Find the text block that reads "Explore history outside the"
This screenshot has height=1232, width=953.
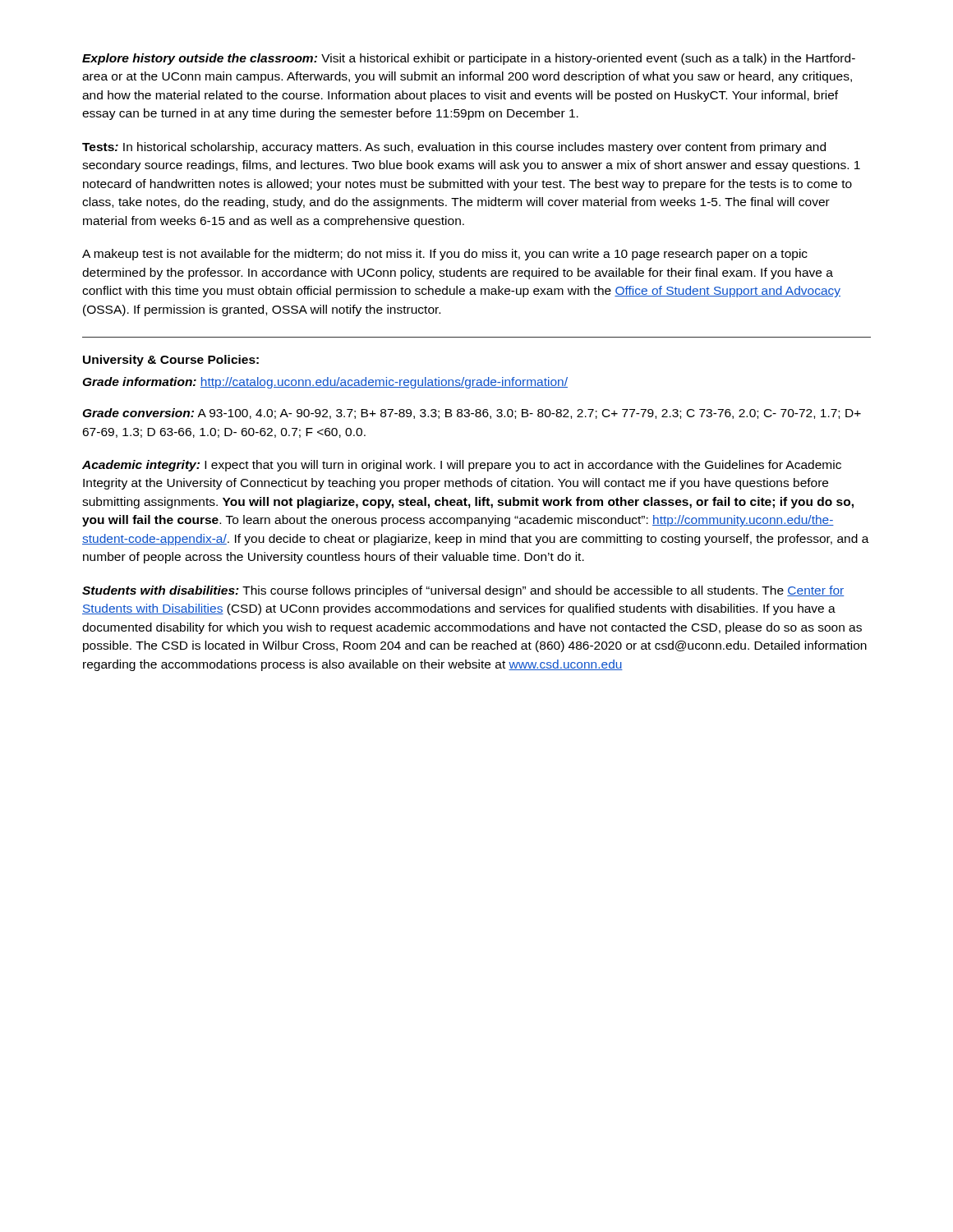(469, 86)
